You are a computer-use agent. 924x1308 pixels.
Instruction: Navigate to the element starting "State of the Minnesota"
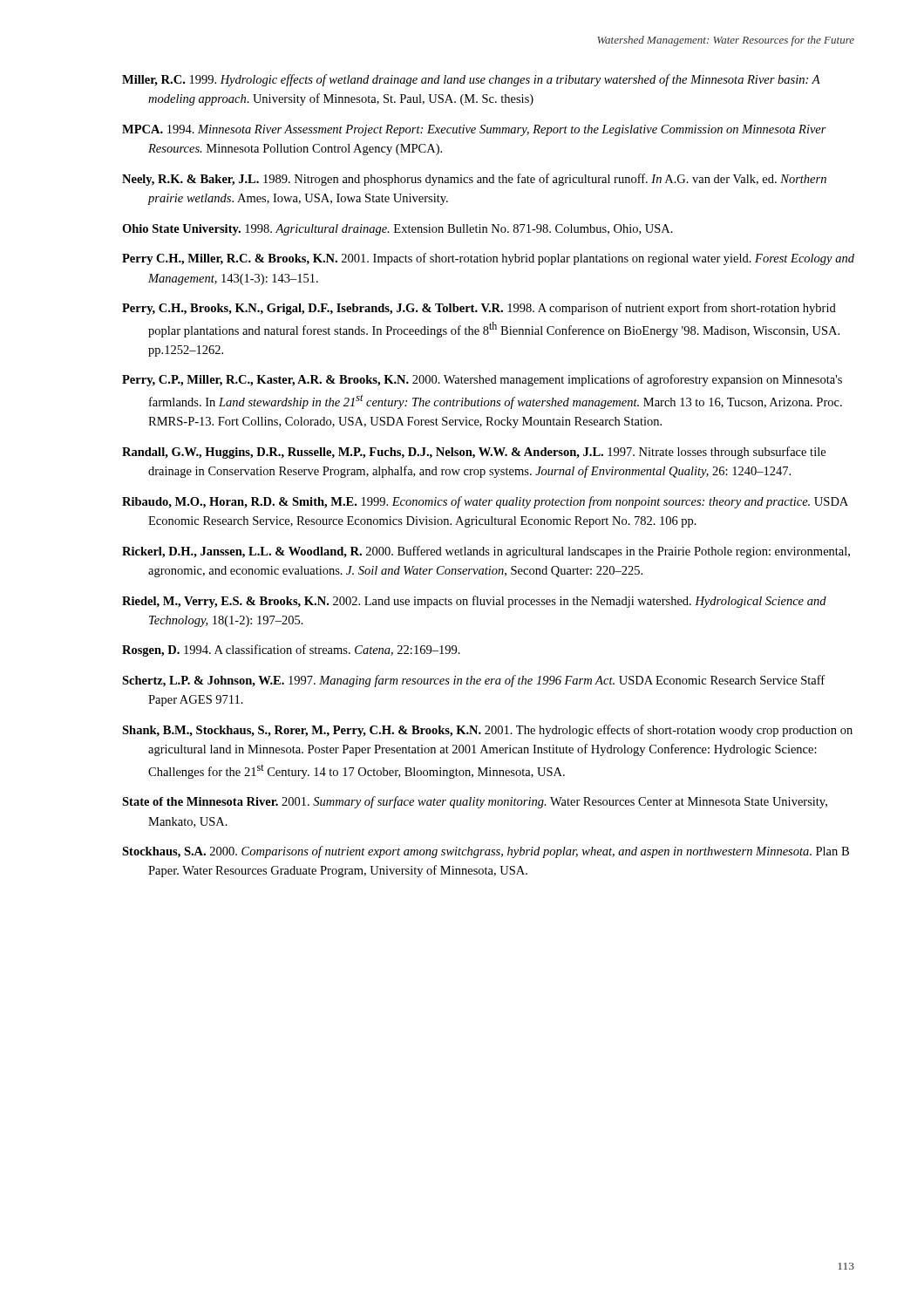click(475, 811)
